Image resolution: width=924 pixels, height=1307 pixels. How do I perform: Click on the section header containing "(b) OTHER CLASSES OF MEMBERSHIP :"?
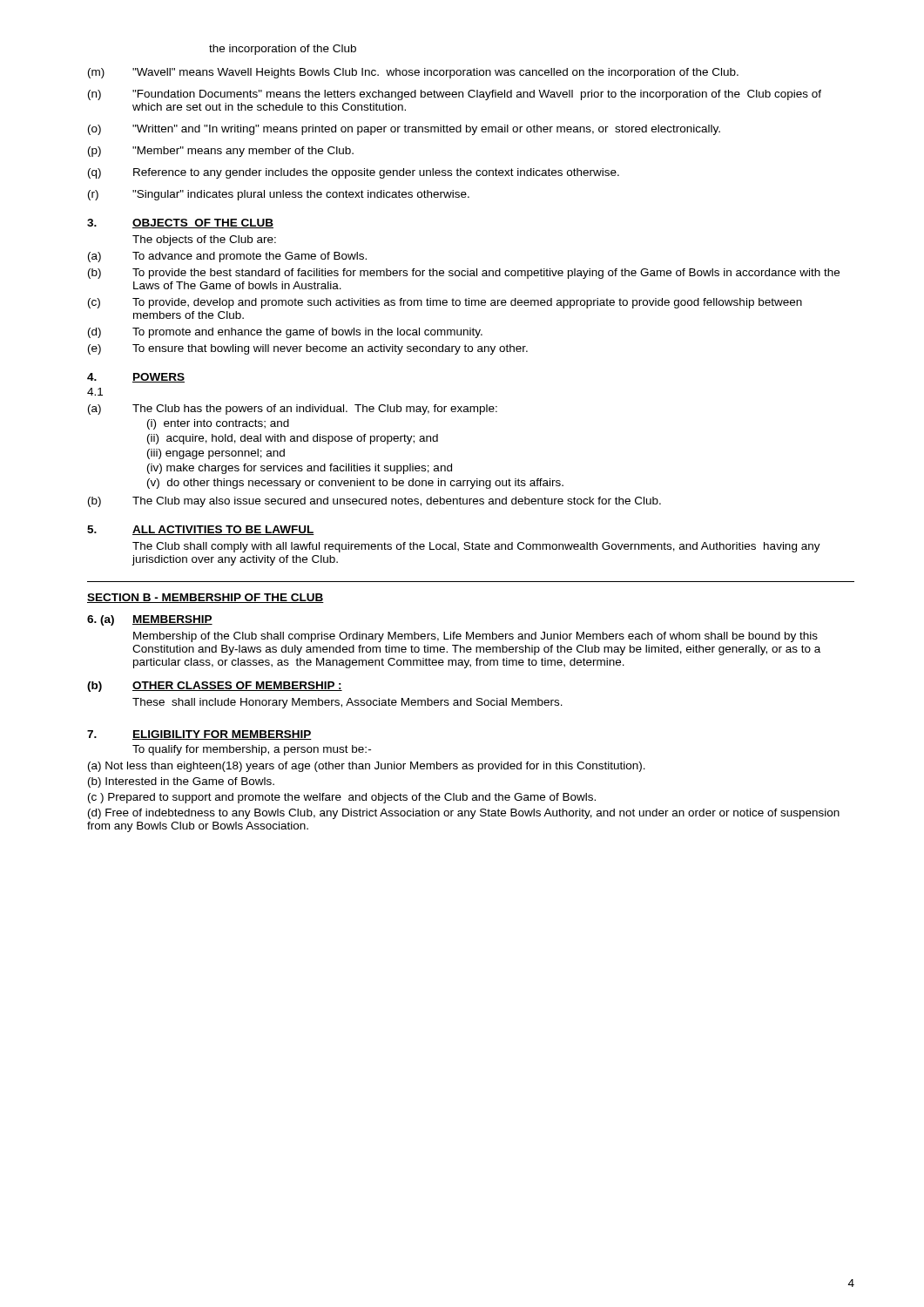(x=215, y=687)
